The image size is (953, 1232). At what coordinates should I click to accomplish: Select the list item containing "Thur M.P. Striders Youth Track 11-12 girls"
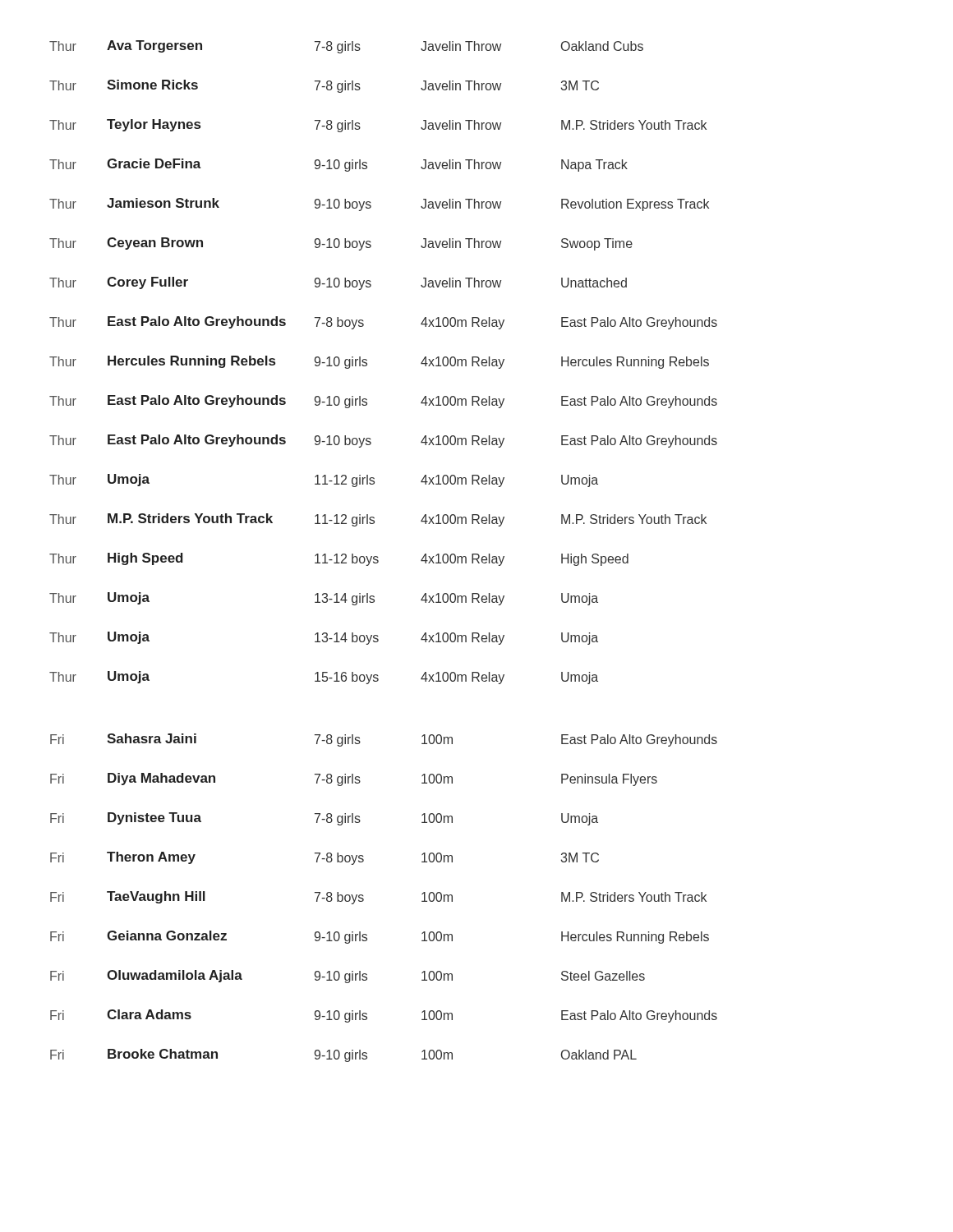(476, 519)
